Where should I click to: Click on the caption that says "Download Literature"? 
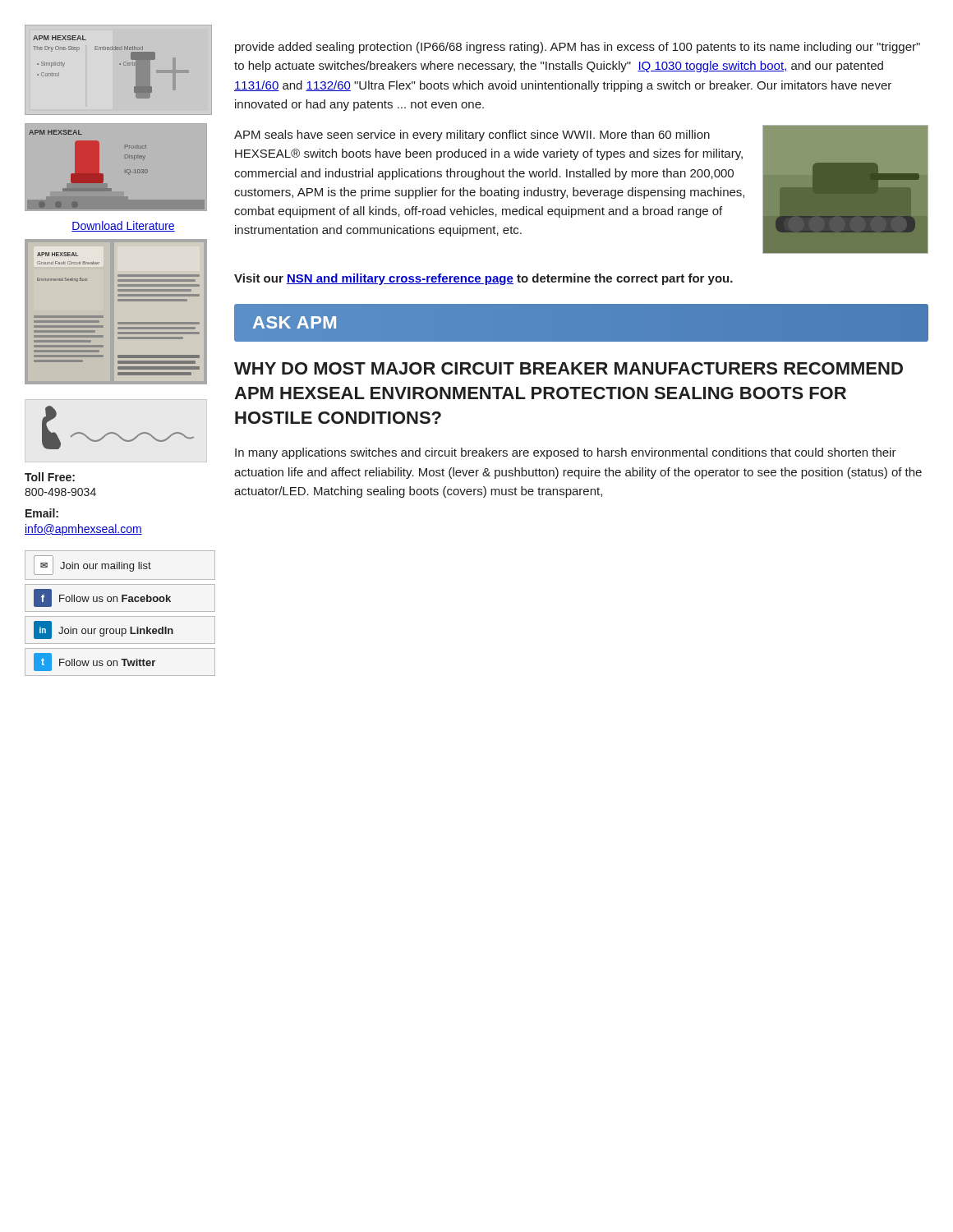click(123, 226)
